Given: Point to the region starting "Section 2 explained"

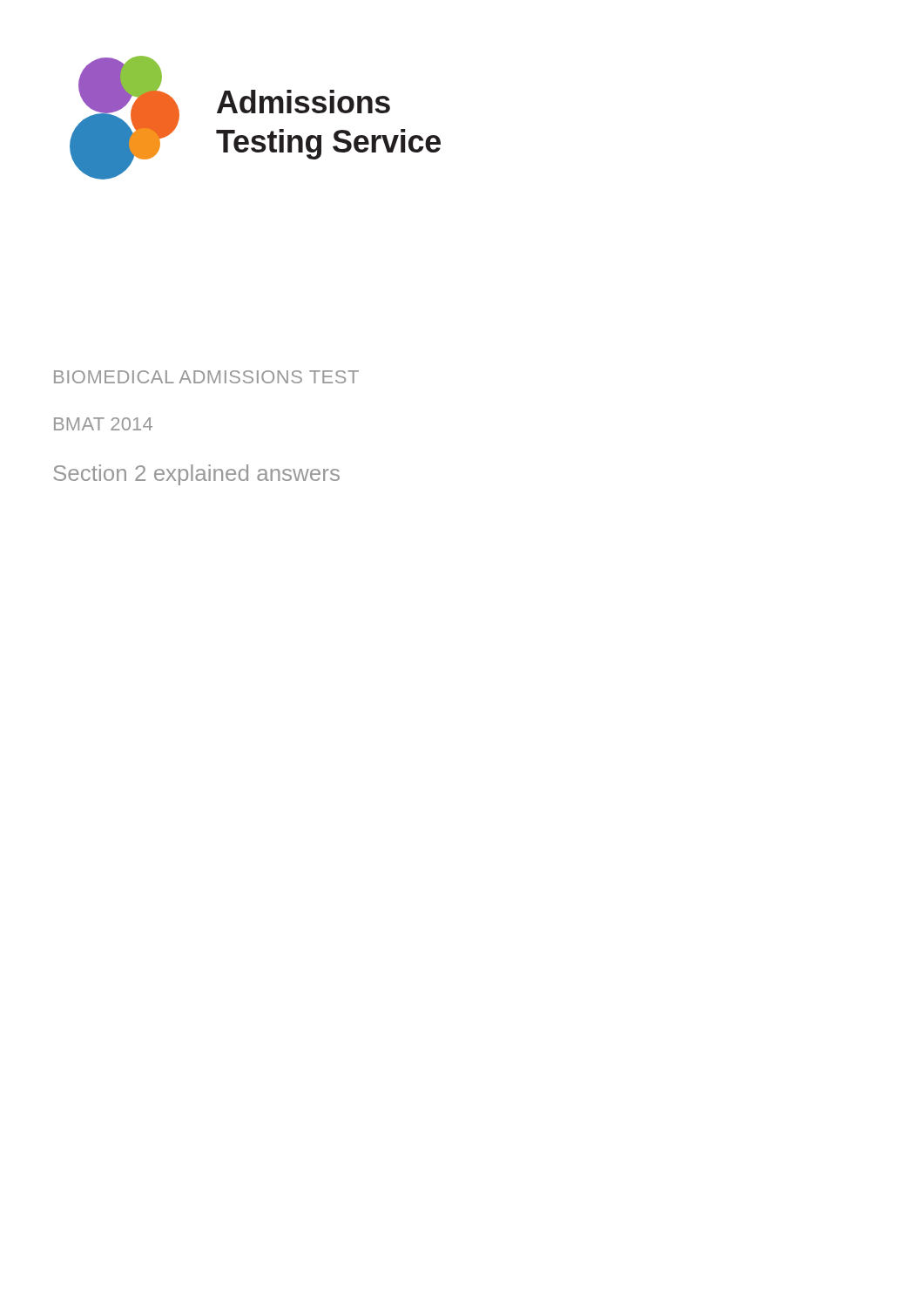Looking at the screenshot, I should pyautogui.click(x=196, y=473).
